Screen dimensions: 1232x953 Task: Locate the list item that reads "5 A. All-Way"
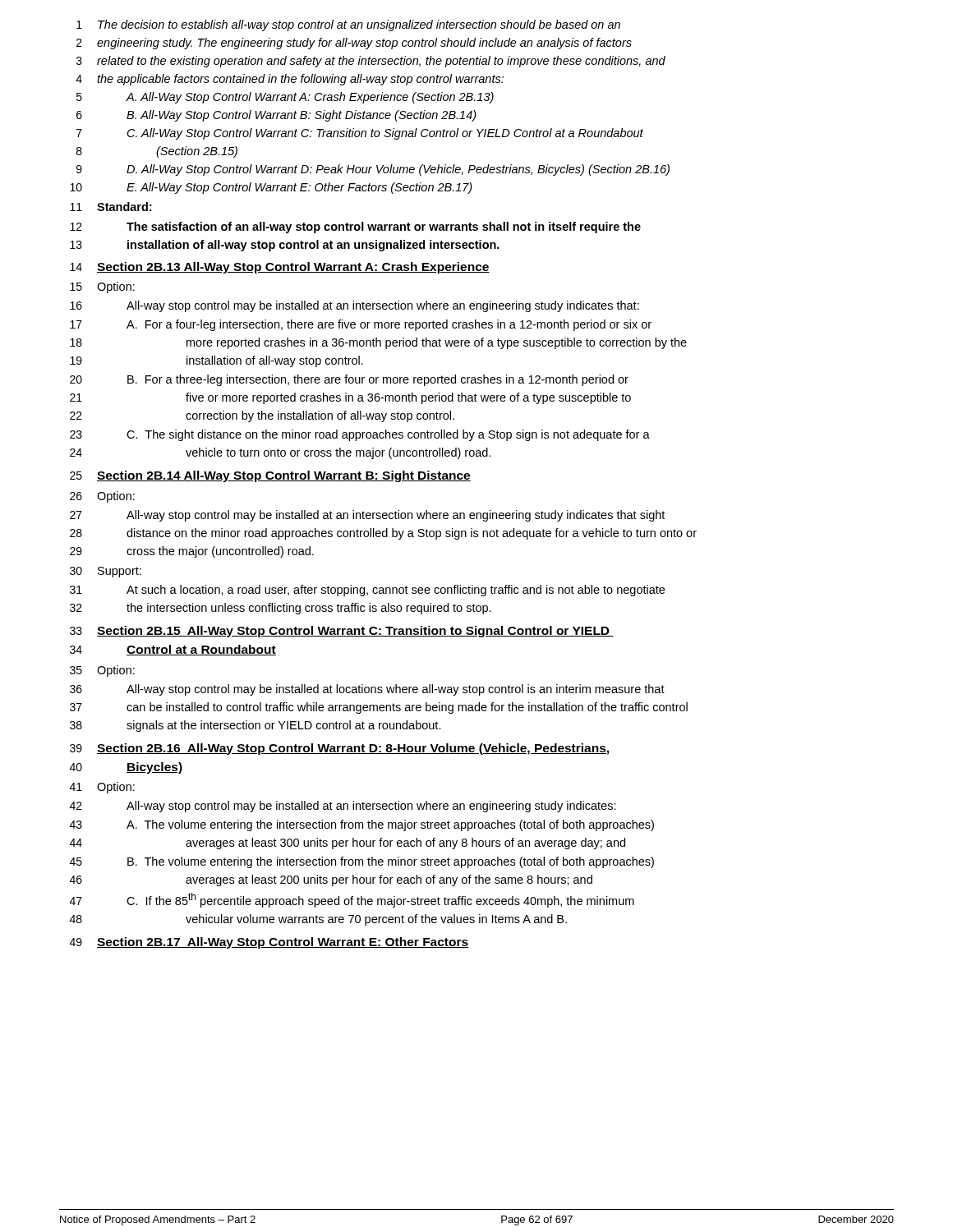pos(476,97)
